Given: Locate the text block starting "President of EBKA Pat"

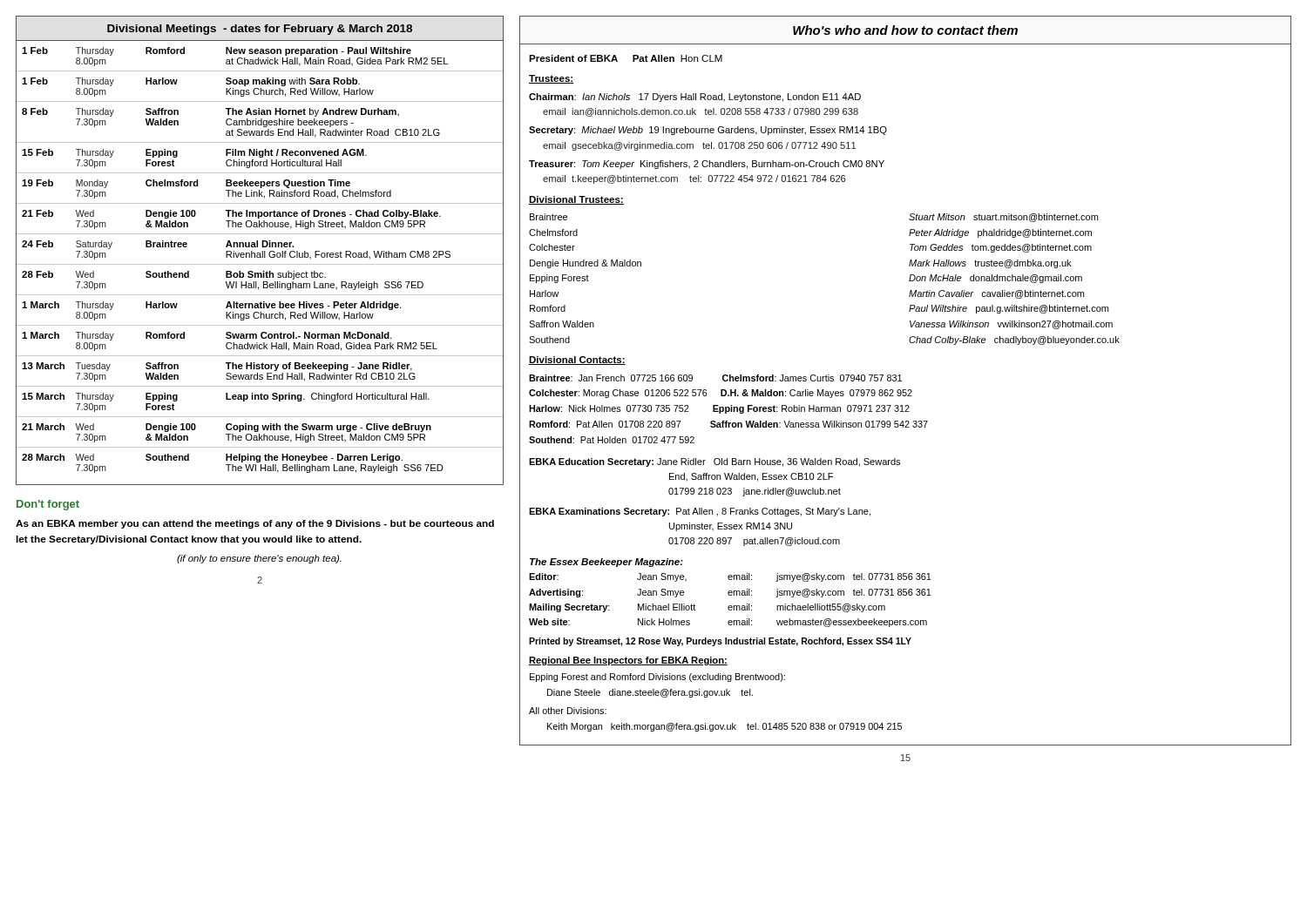Looking at the screenshot, I should click(x=626, y=59).
